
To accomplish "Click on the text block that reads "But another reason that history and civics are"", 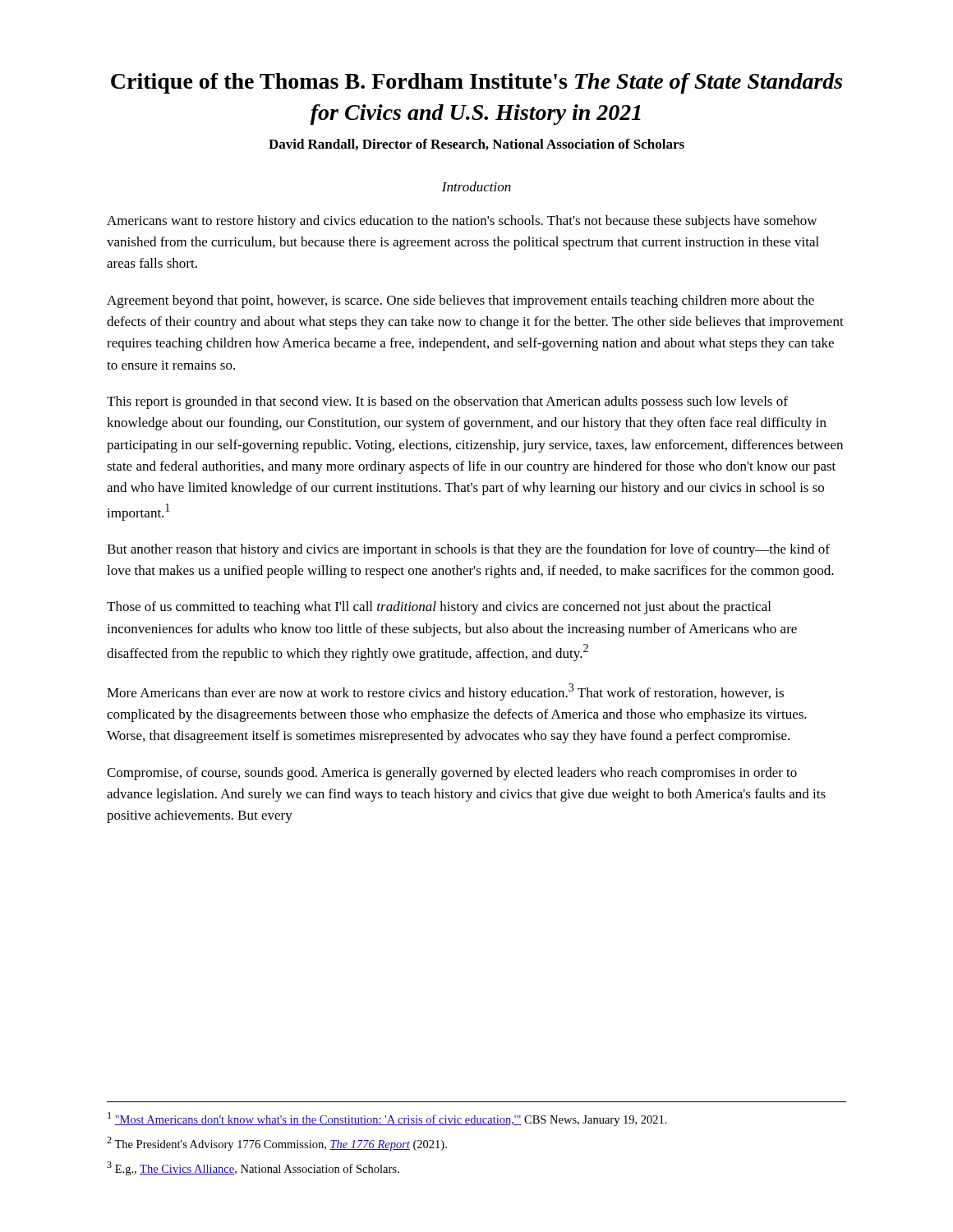I will 470,560.
